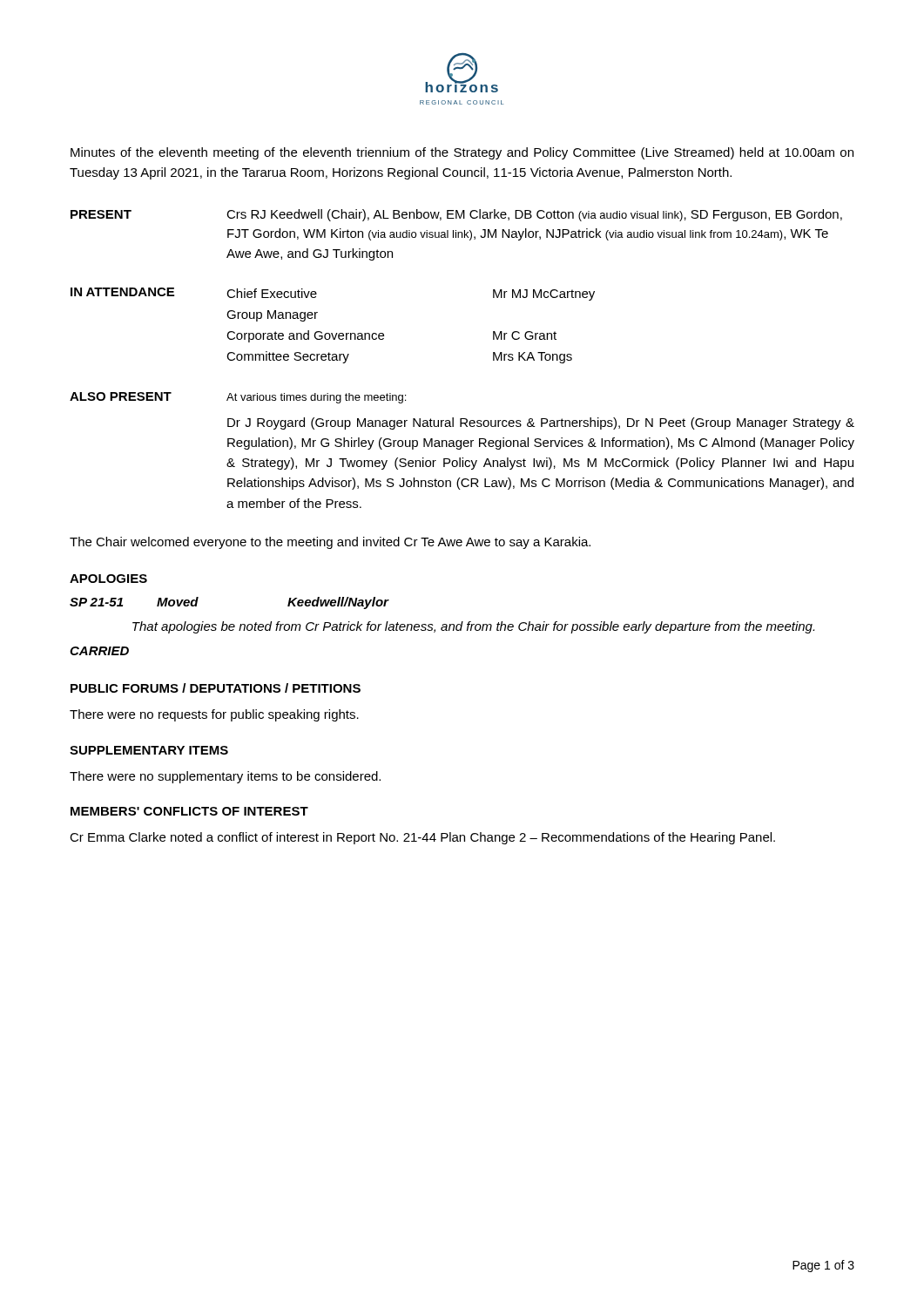924x1307 pixels.
Task: Find the text block starting "There were no supplementary items to be"
Action: [226, 776]
